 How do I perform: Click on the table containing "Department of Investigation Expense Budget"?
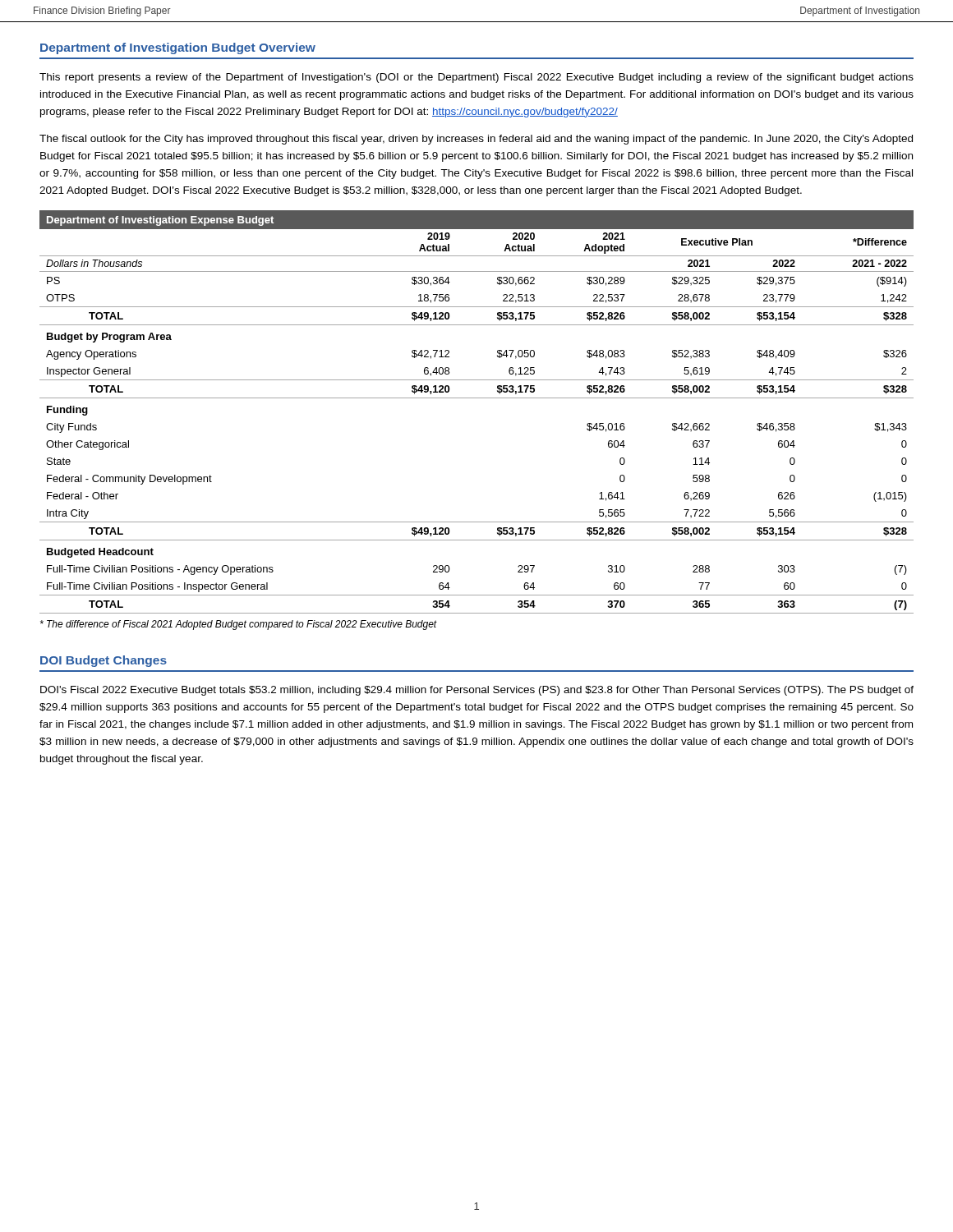(476, 412)
